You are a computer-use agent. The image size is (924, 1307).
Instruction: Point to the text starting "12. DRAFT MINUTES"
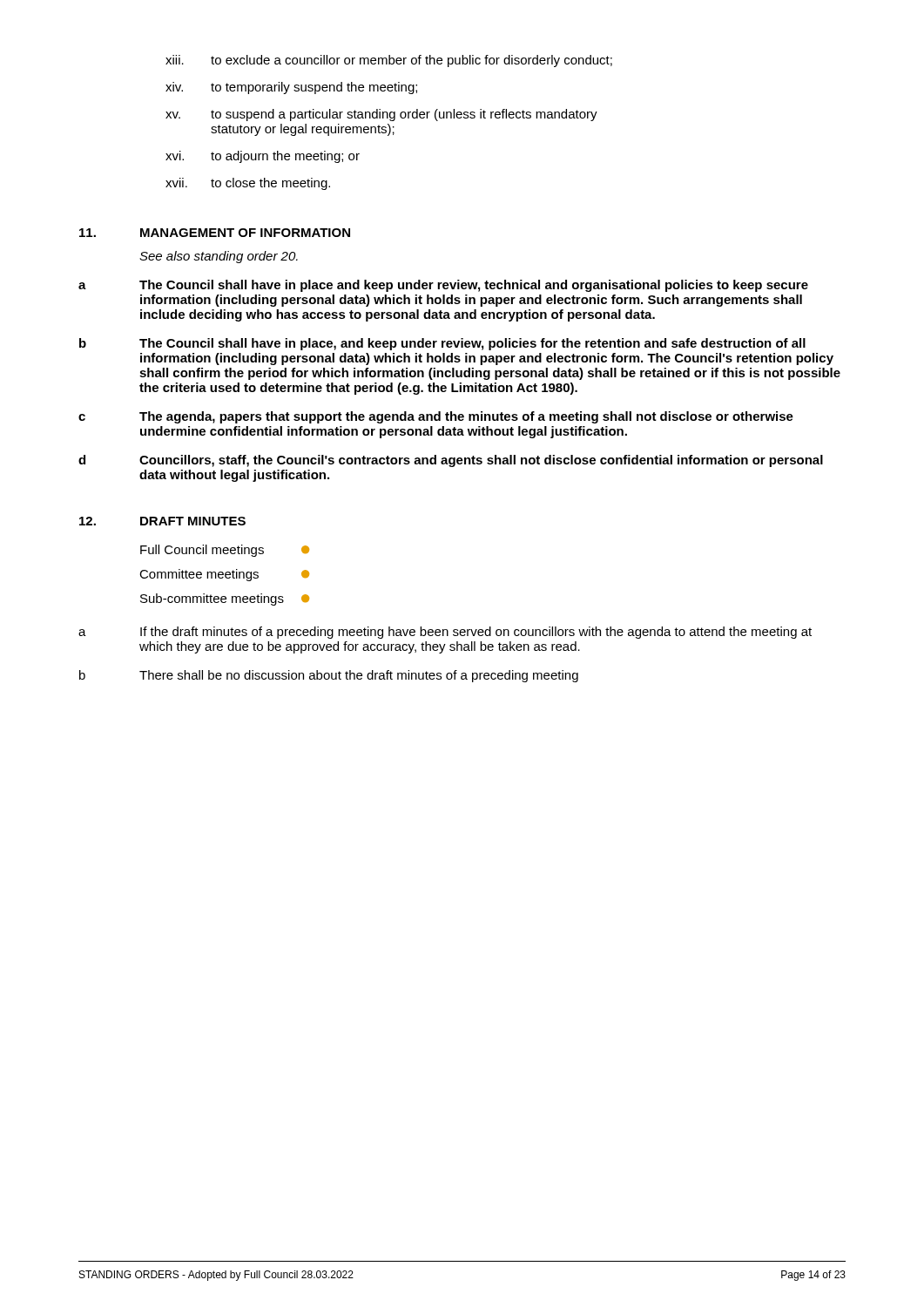click(x=162, y=521)
